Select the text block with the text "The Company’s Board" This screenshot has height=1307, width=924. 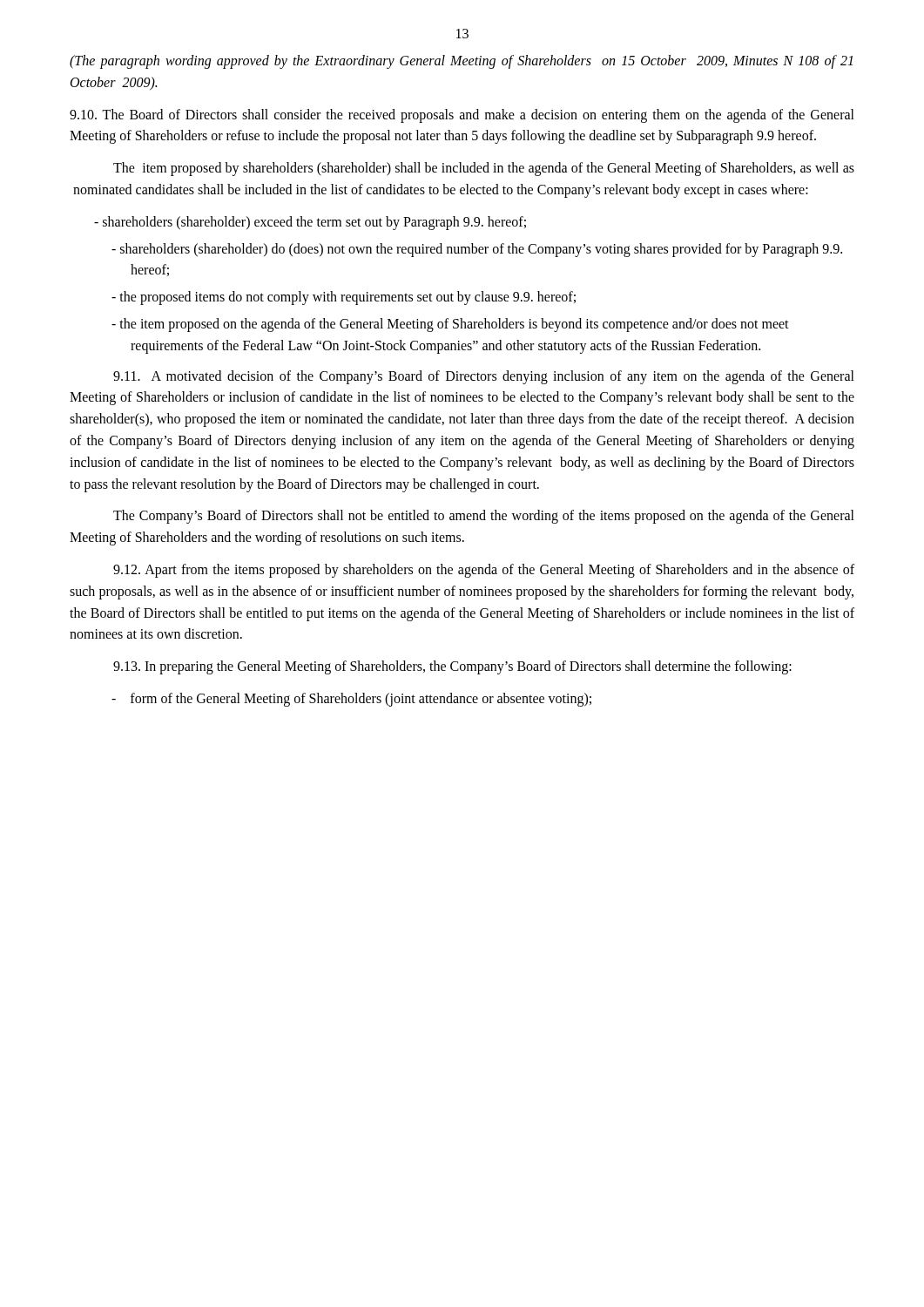(462, 527)
